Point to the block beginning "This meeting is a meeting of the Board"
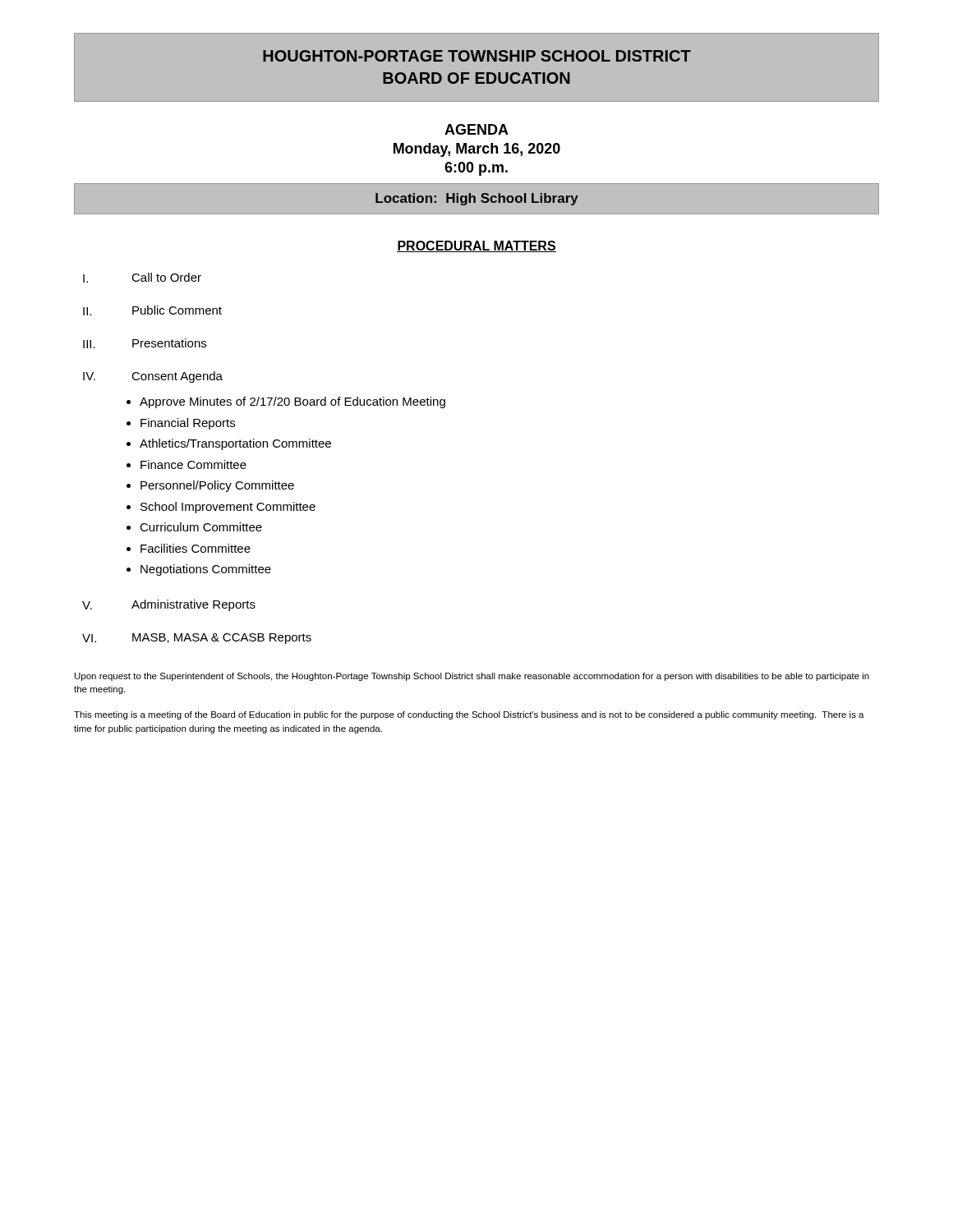This screenshot has width=953, height=1232. tap(469, 721)
